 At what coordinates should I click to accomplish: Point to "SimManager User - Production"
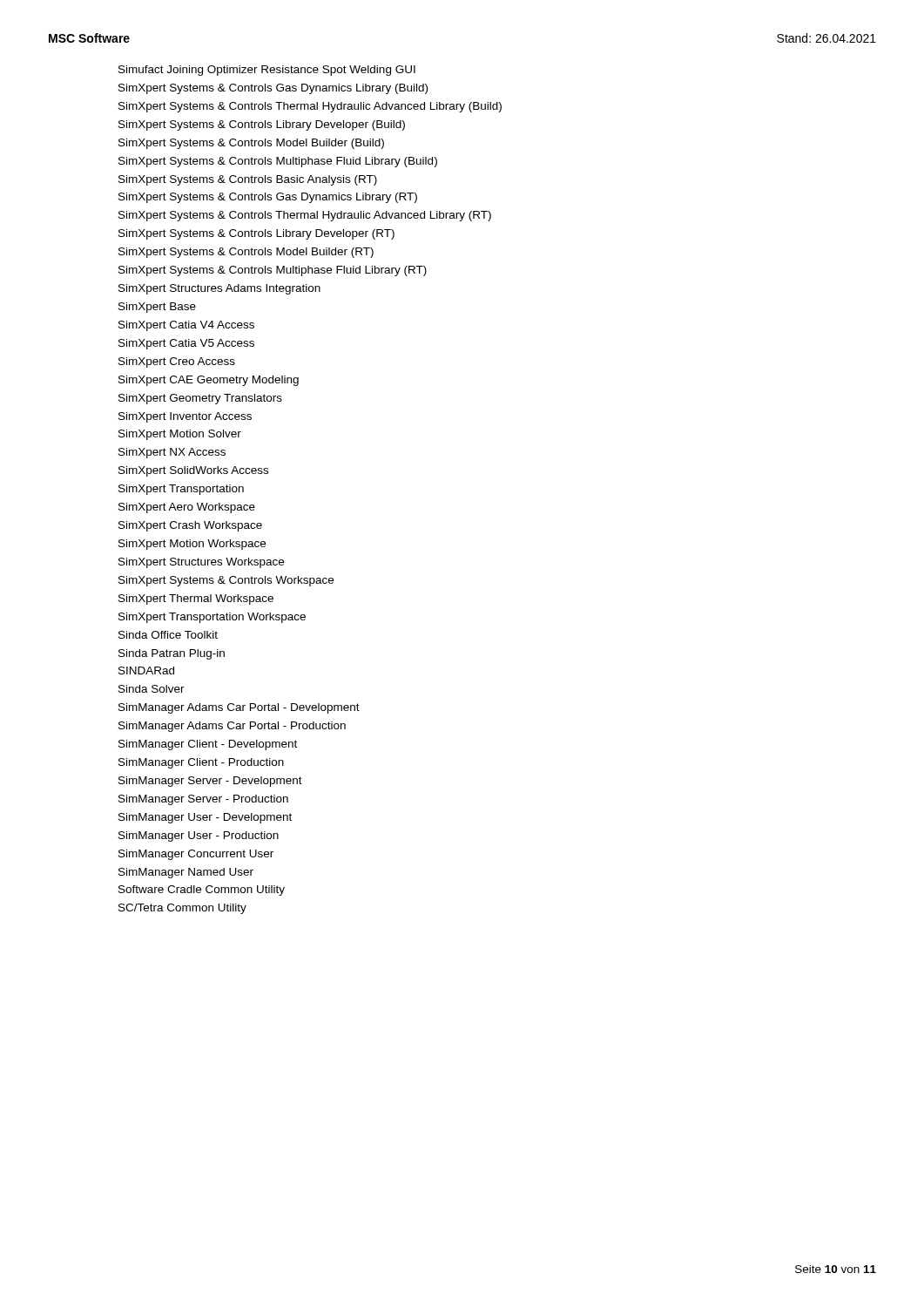(x=198, y=835)
